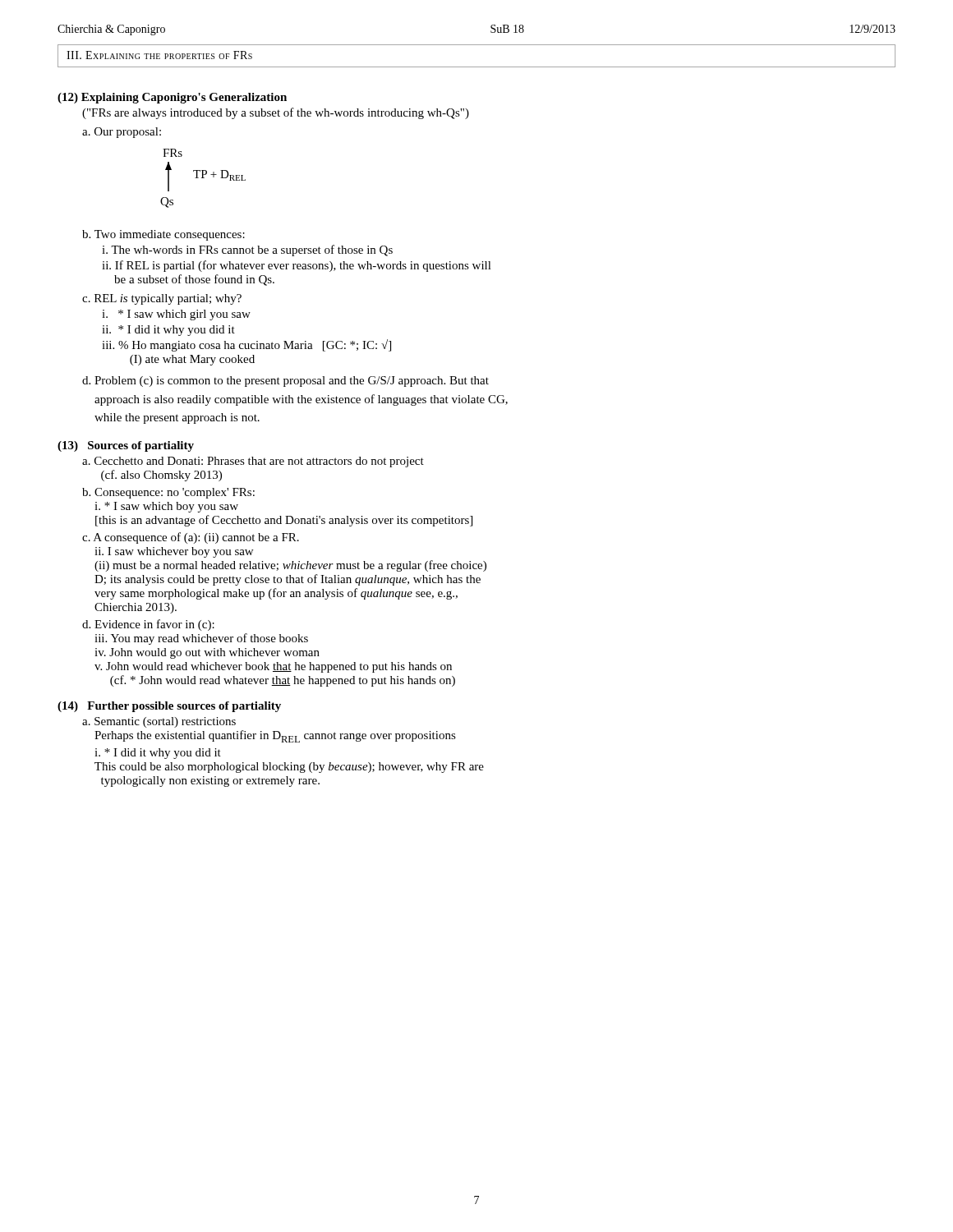Screen dimensions: 1232x953
Task: Click on the region starting "i. * I saw which girl you"
Action: [176, 314]
